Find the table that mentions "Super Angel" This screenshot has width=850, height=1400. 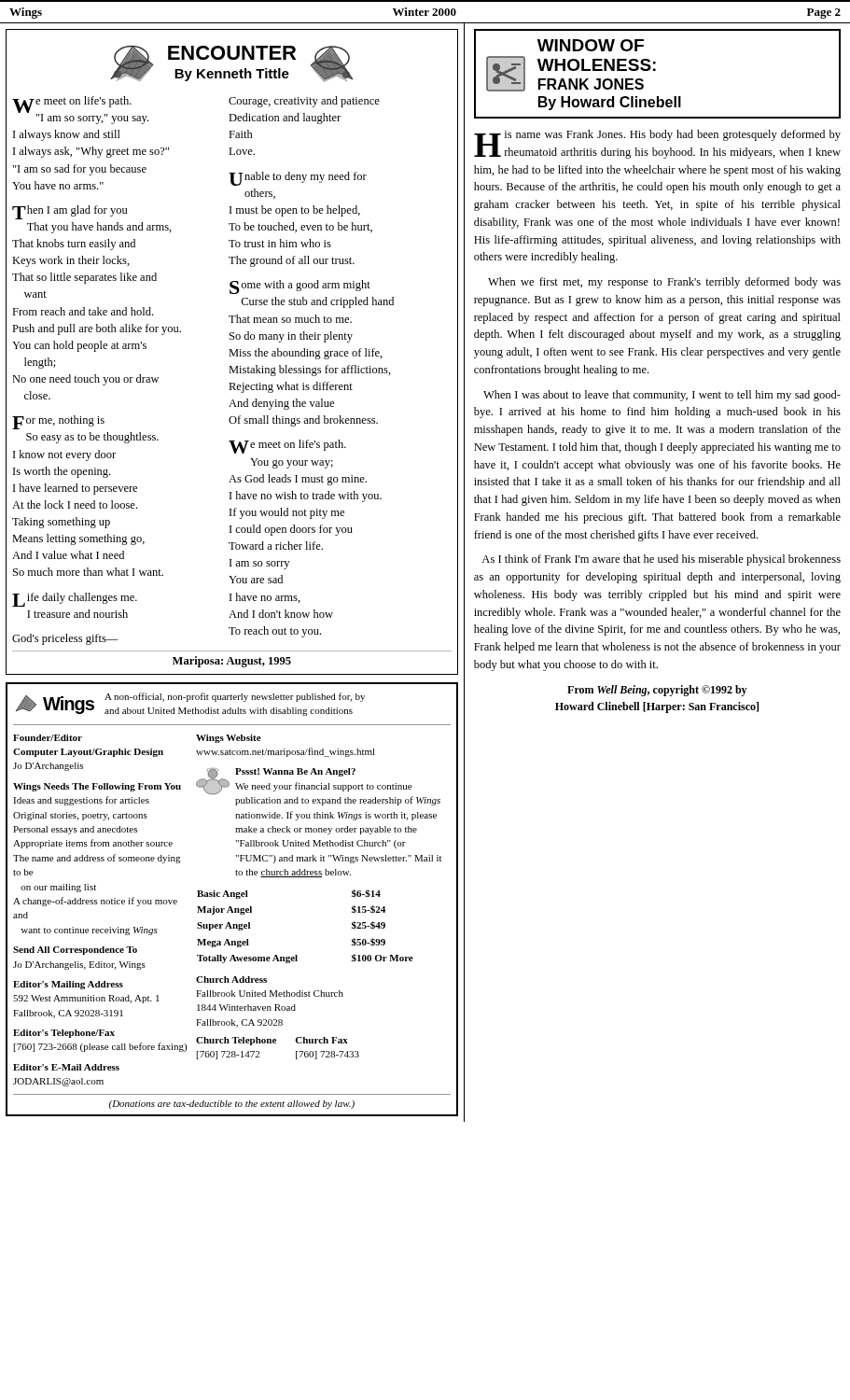321,926
